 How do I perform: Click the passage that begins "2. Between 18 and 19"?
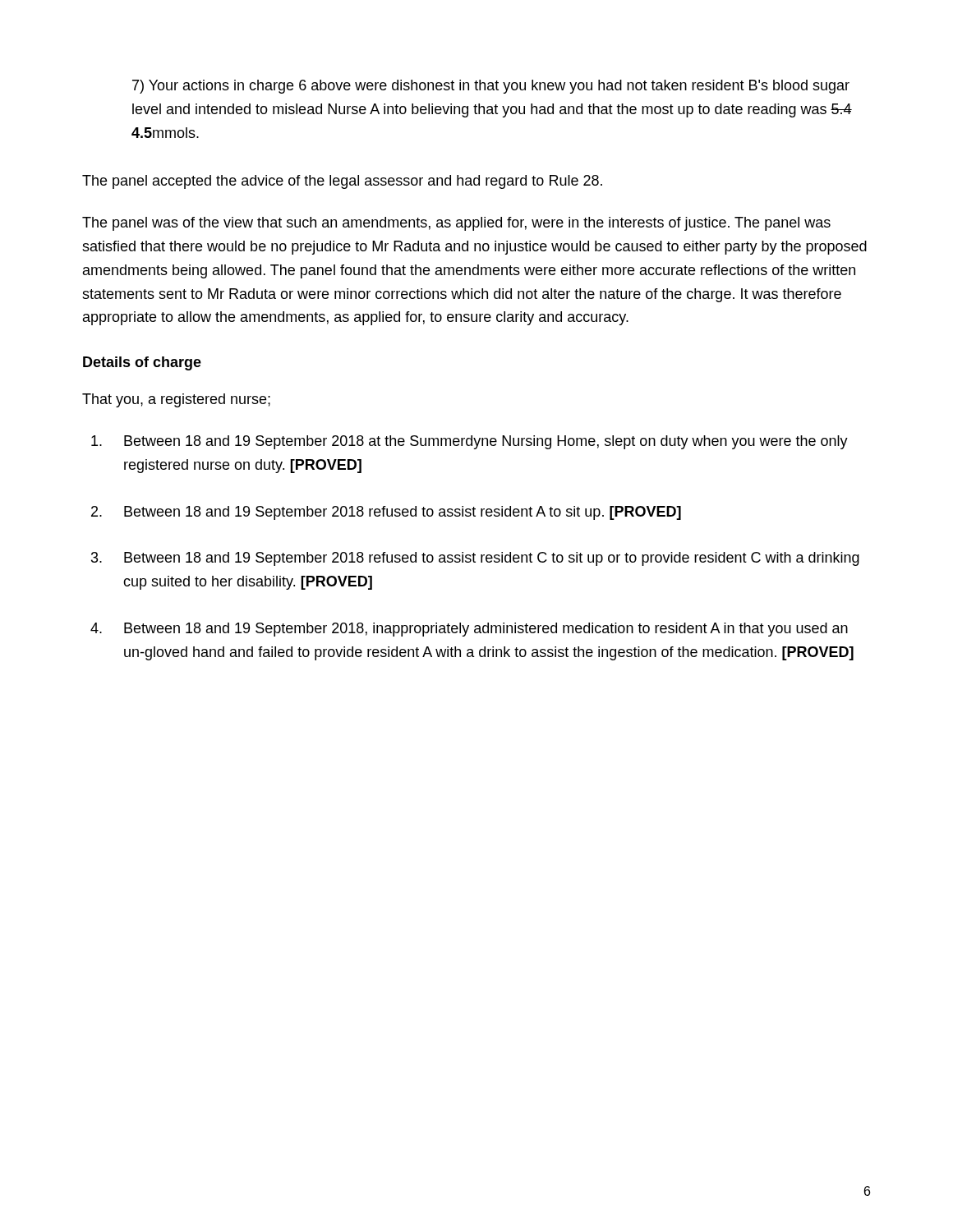click(x=481, y=512)
